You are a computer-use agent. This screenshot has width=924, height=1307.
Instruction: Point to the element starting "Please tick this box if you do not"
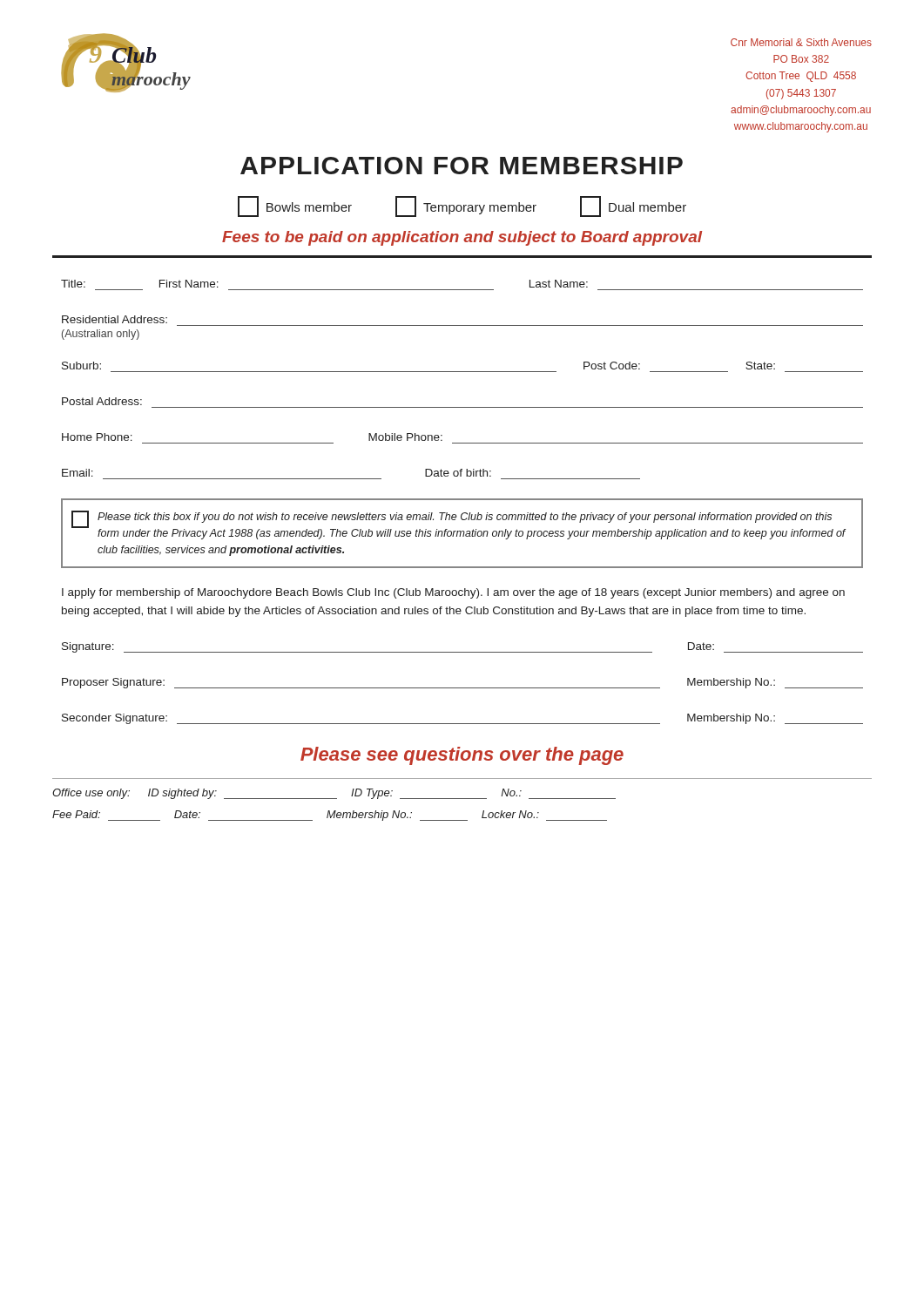coord(461,533)
